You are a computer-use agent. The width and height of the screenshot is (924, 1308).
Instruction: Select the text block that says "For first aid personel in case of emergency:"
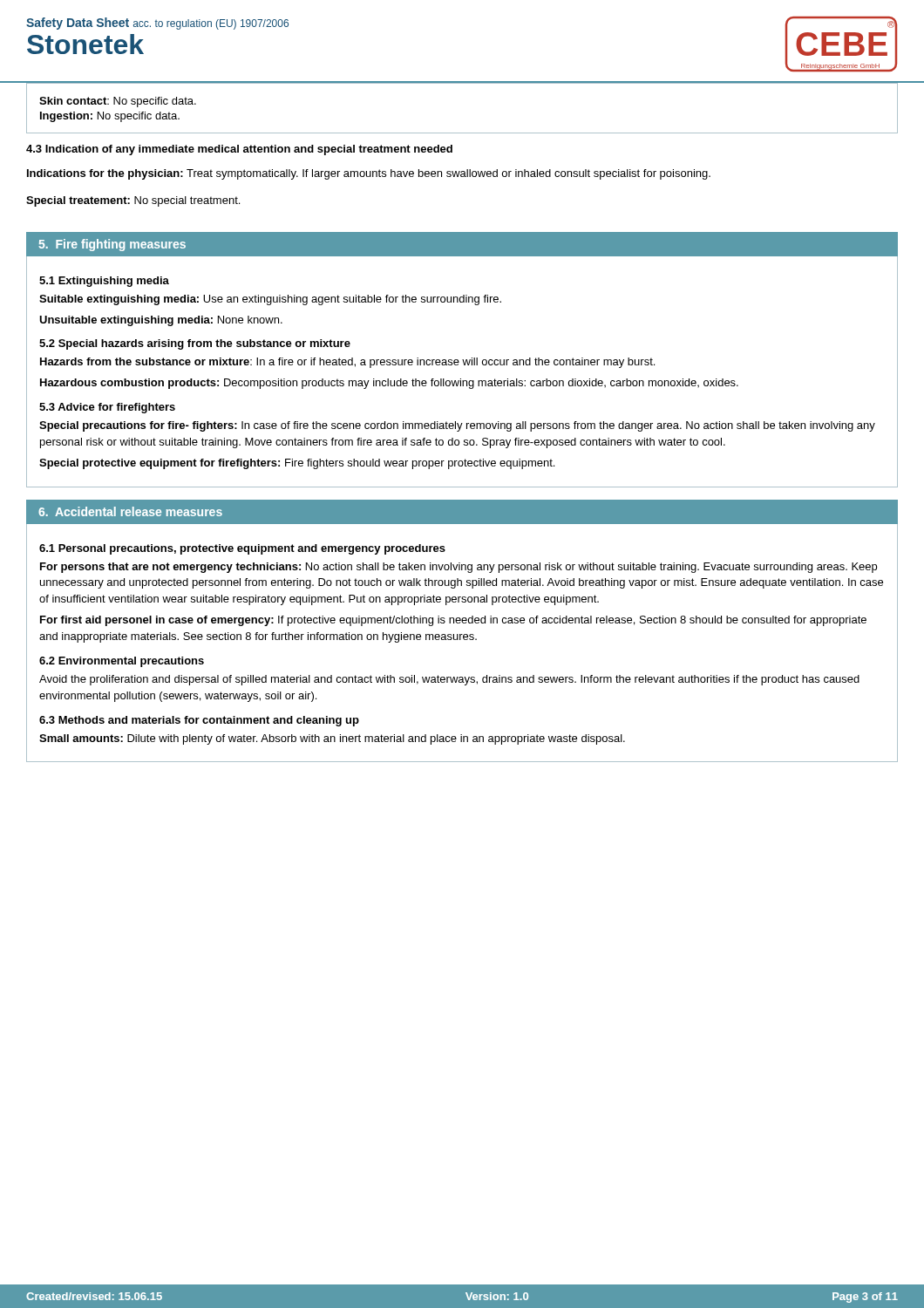tap(462, 629)
